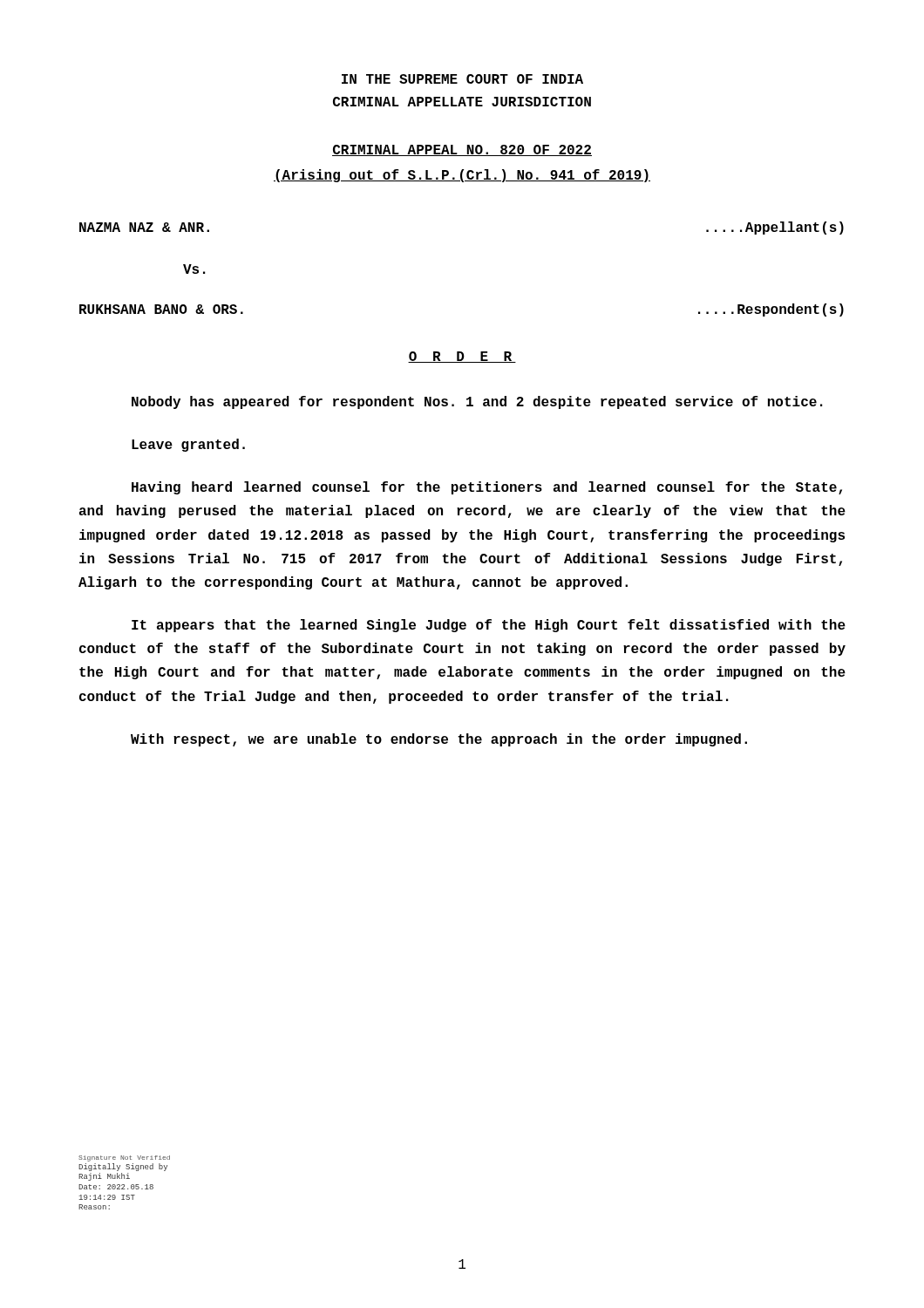The width and height of the screenshot is (924, 1308).
Task: Find the text block with the text "Nobody has appeared for respondent Nos."
Action: coord(478,403)
